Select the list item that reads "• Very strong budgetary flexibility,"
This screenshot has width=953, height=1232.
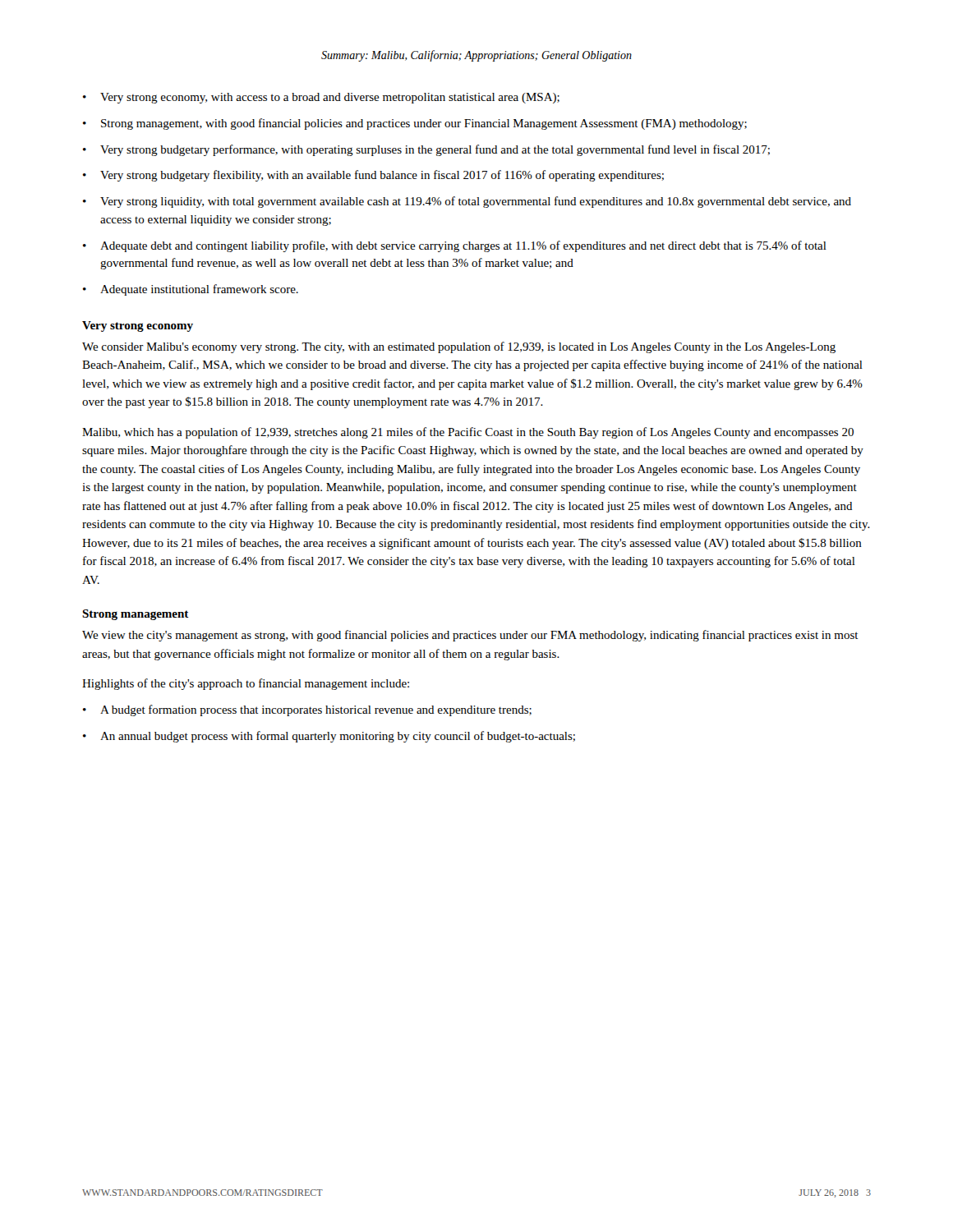coord(476,176)
